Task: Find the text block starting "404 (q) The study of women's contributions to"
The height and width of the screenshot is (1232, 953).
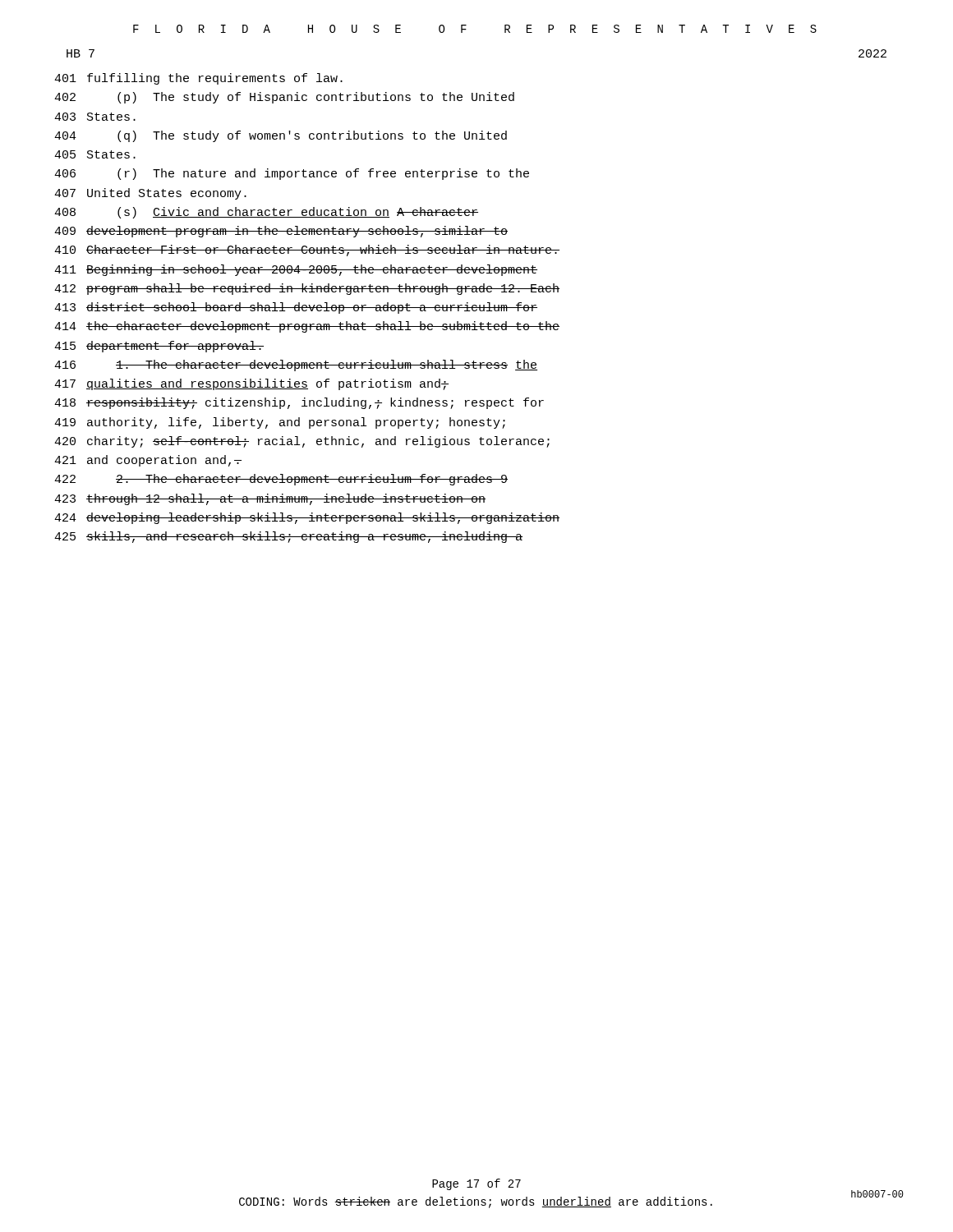Action: pyautogui.click(x=466, y=137)
